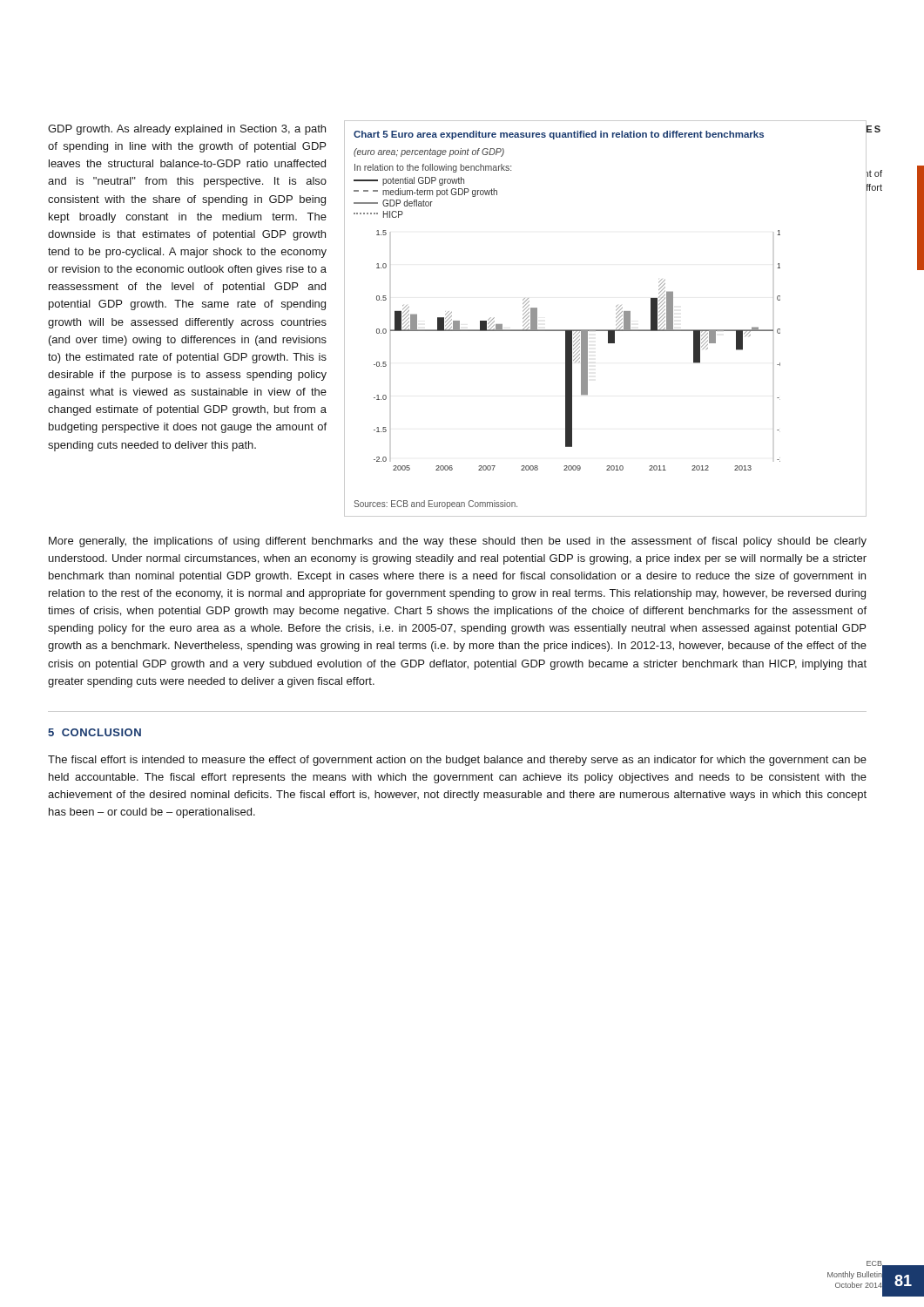Select the passage starting "GDP growth. As already"
Viewport: 924px width, 1307px height.
pyautogui.click(x=187, y=287)
